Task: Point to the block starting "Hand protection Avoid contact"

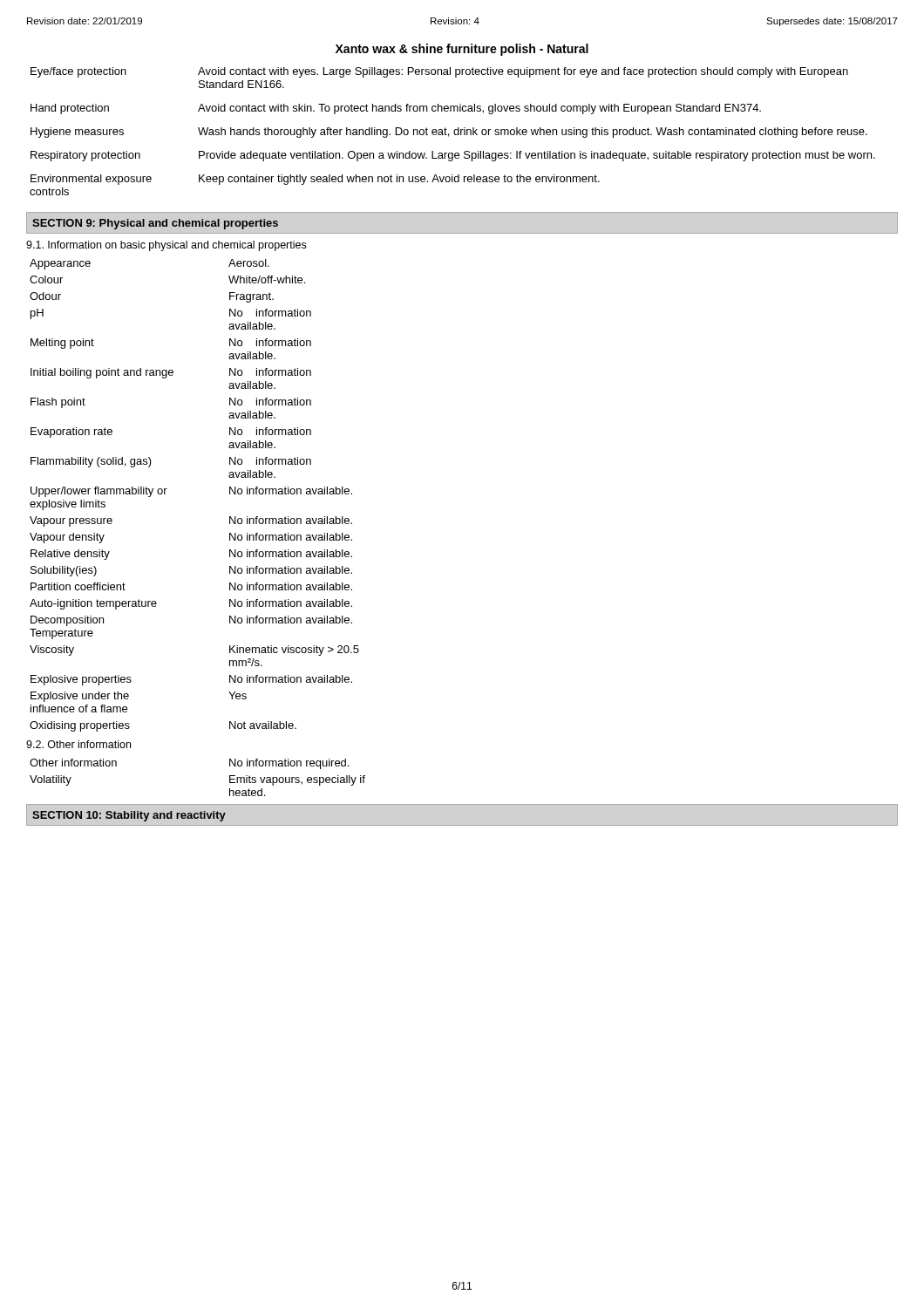Action: [462, 108]
